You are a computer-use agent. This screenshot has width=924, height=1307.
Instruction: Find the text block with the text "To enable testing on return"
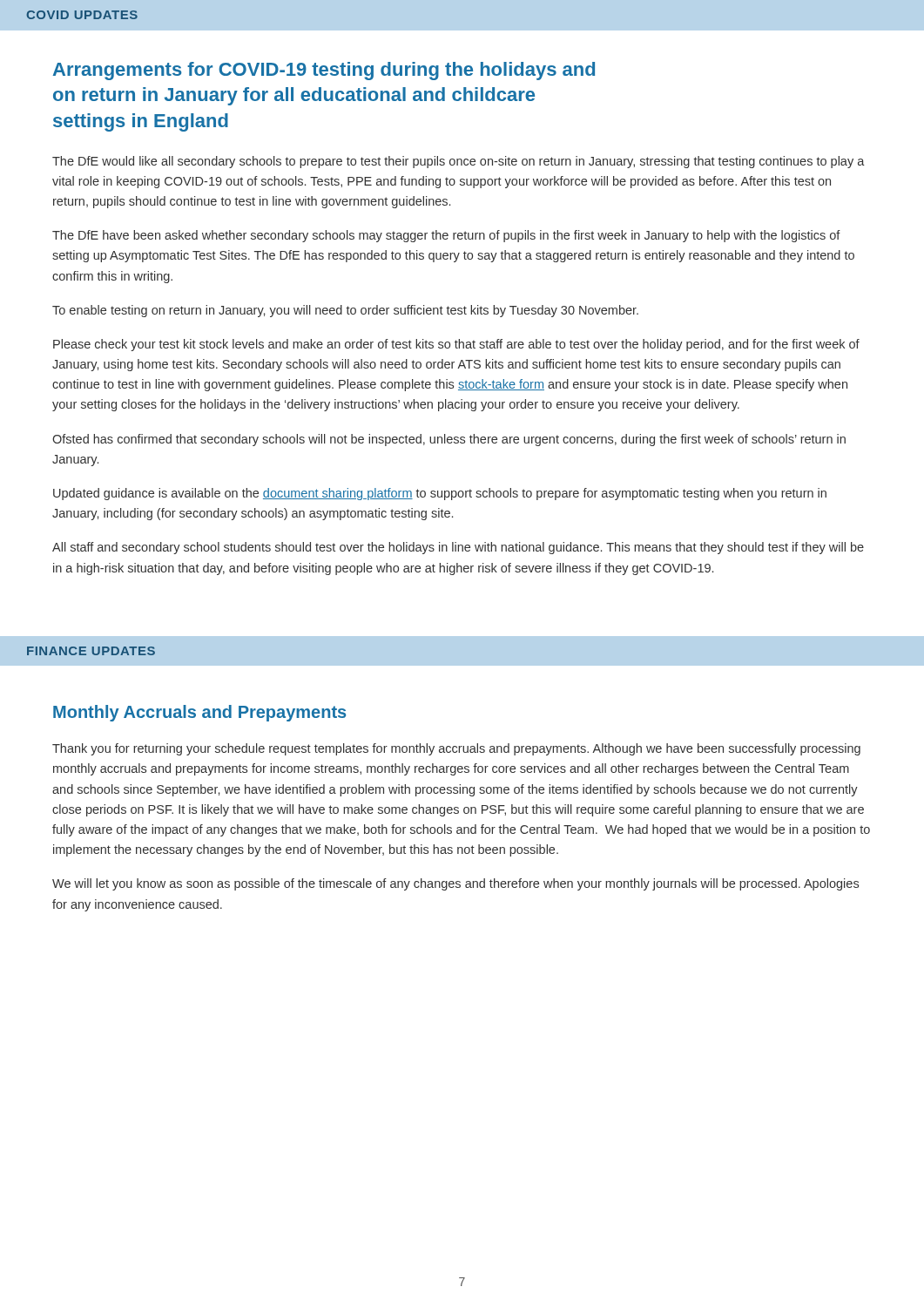click(x=346, y=310)
